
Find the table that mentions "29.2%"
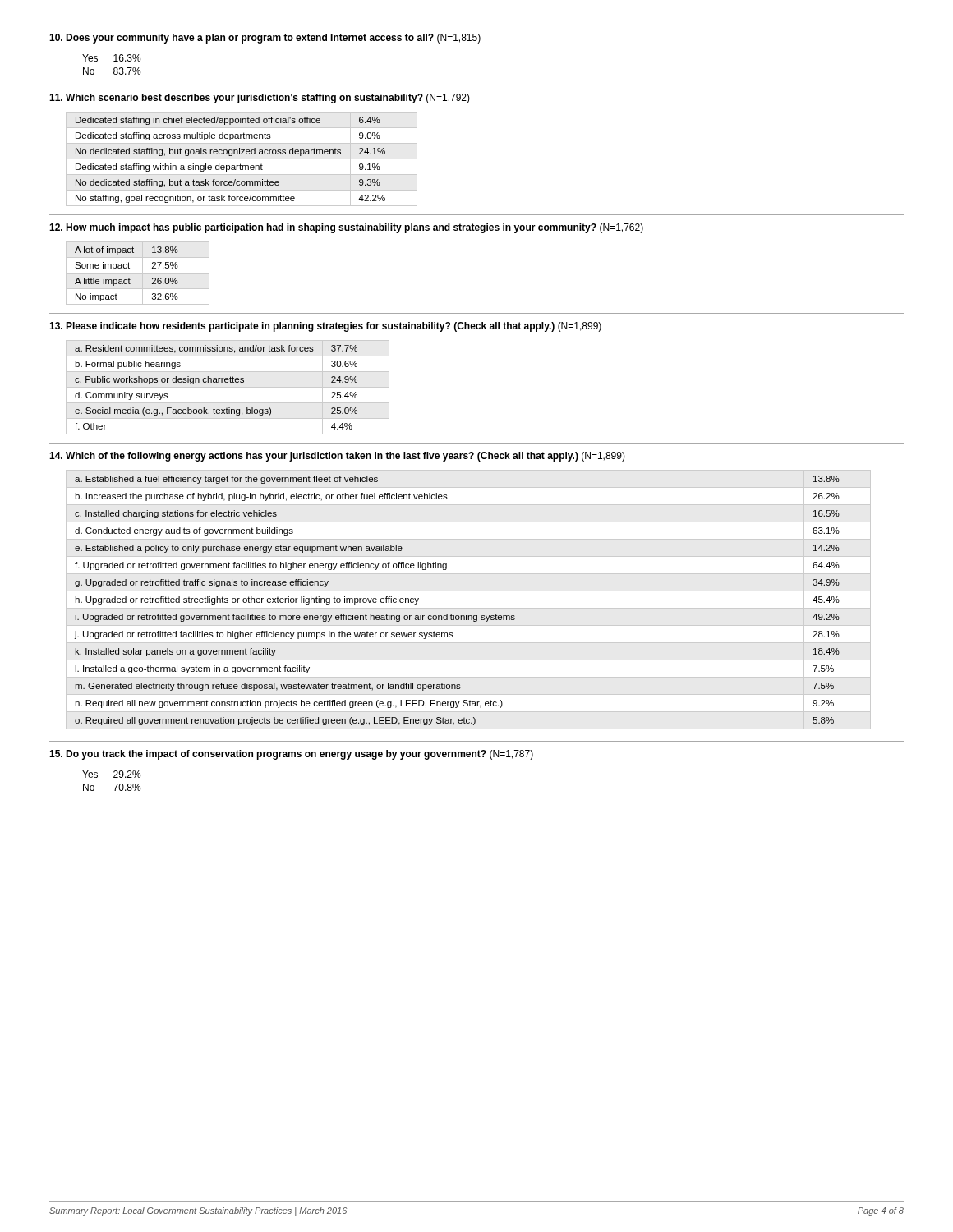pyautogui.click(x=476, y=781)
